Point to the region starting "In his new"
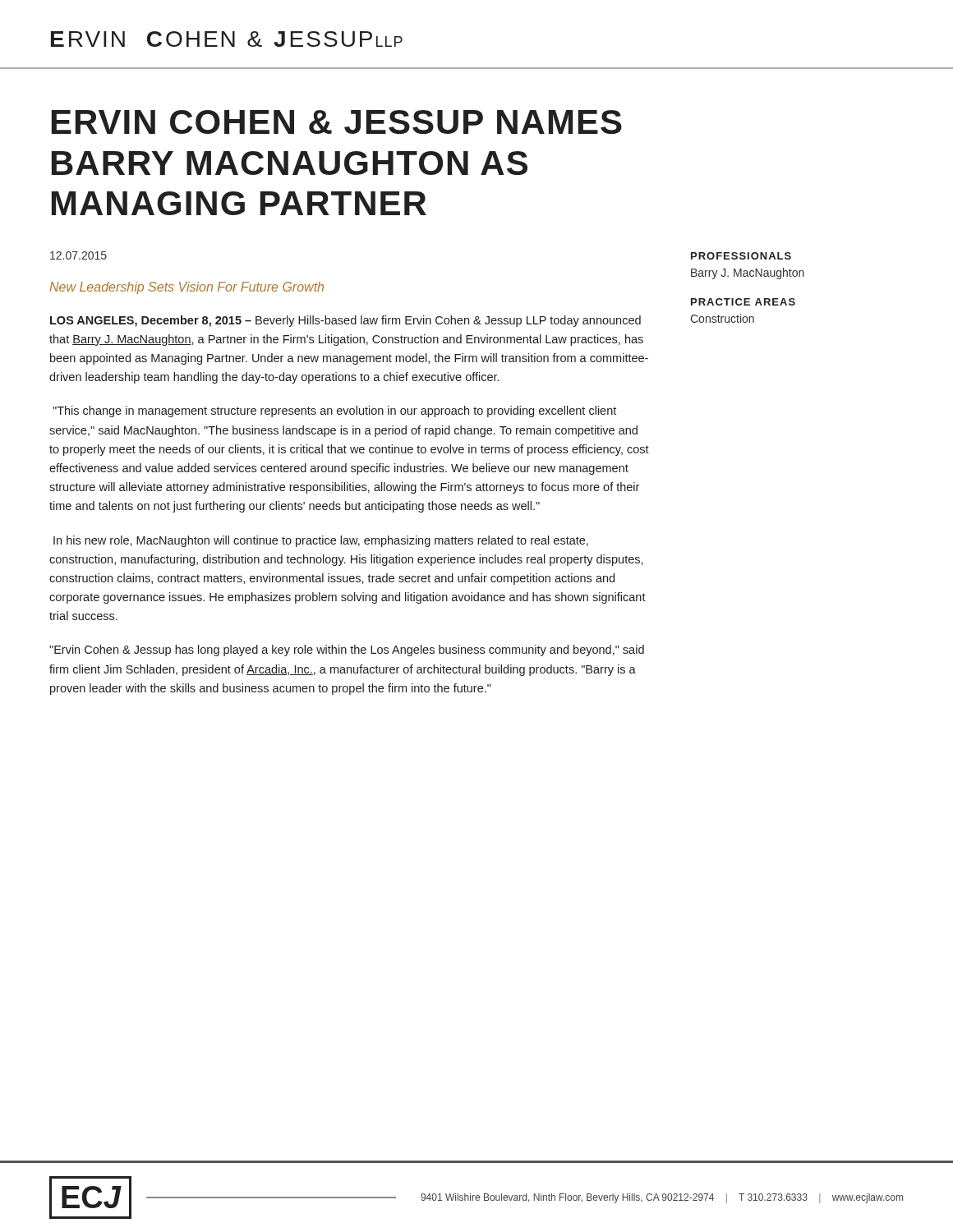This screenshot has height=1232, width=953. (x=347, y=578)
